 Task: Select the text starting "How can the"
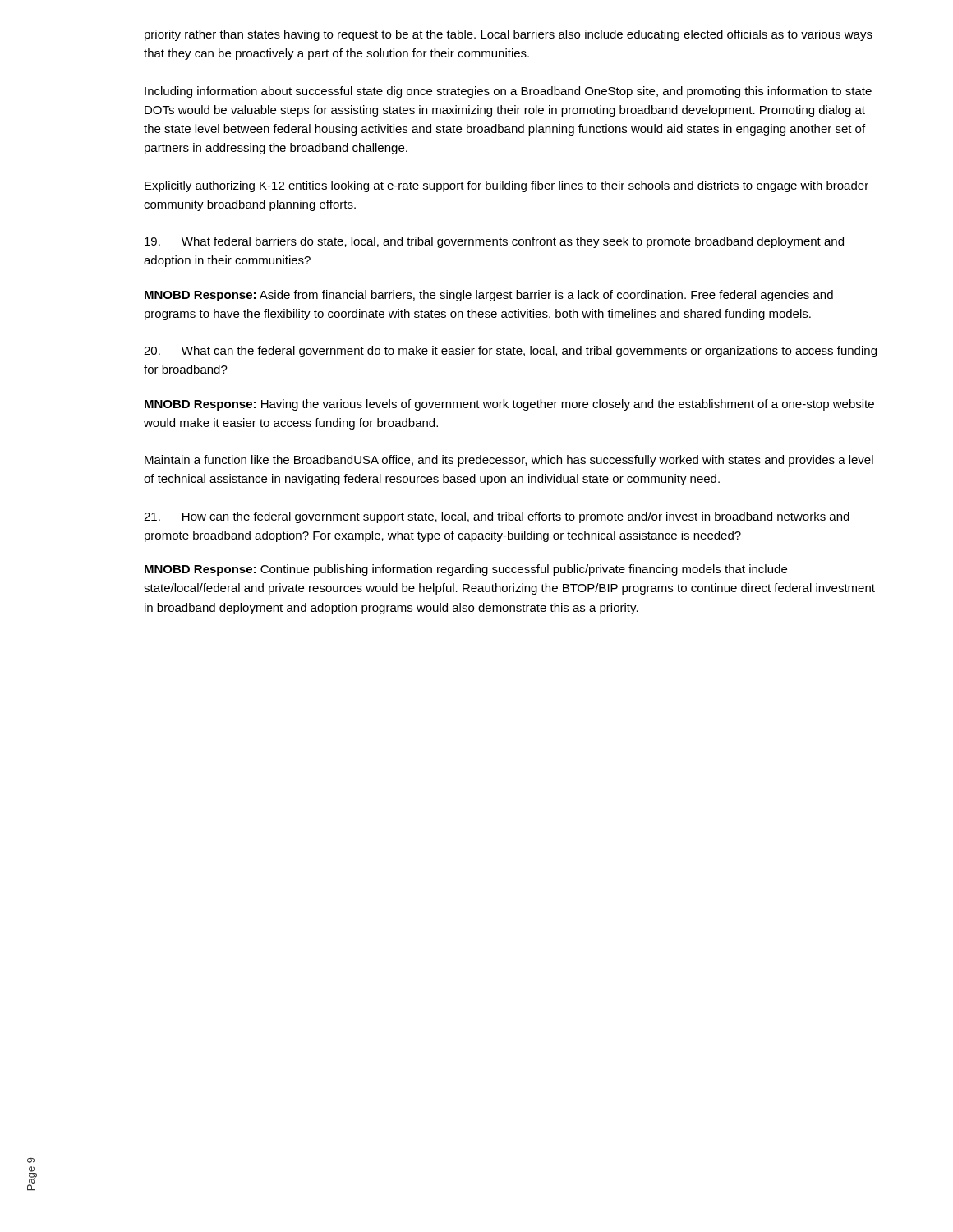(497, 525)
